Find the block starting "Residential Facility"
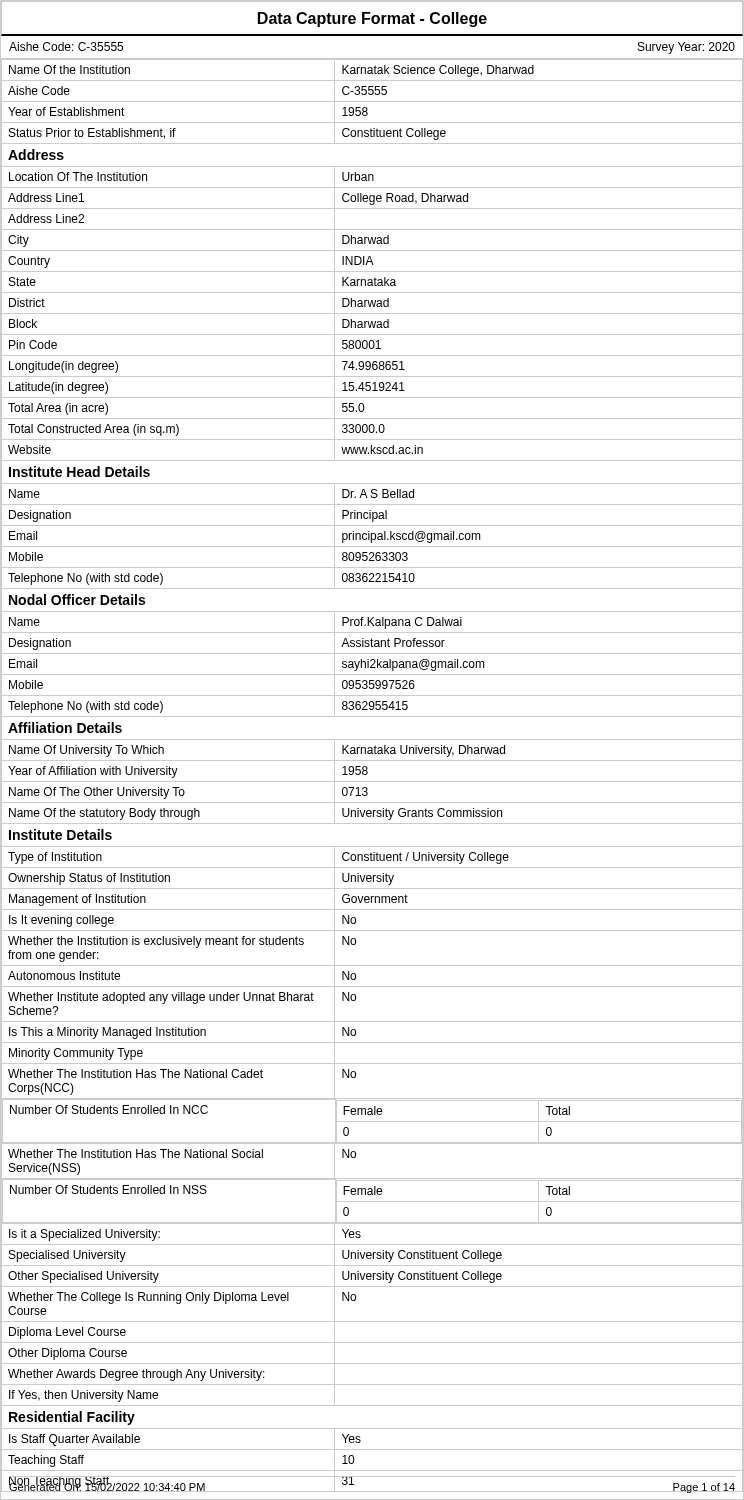 tap(71, 1417)
